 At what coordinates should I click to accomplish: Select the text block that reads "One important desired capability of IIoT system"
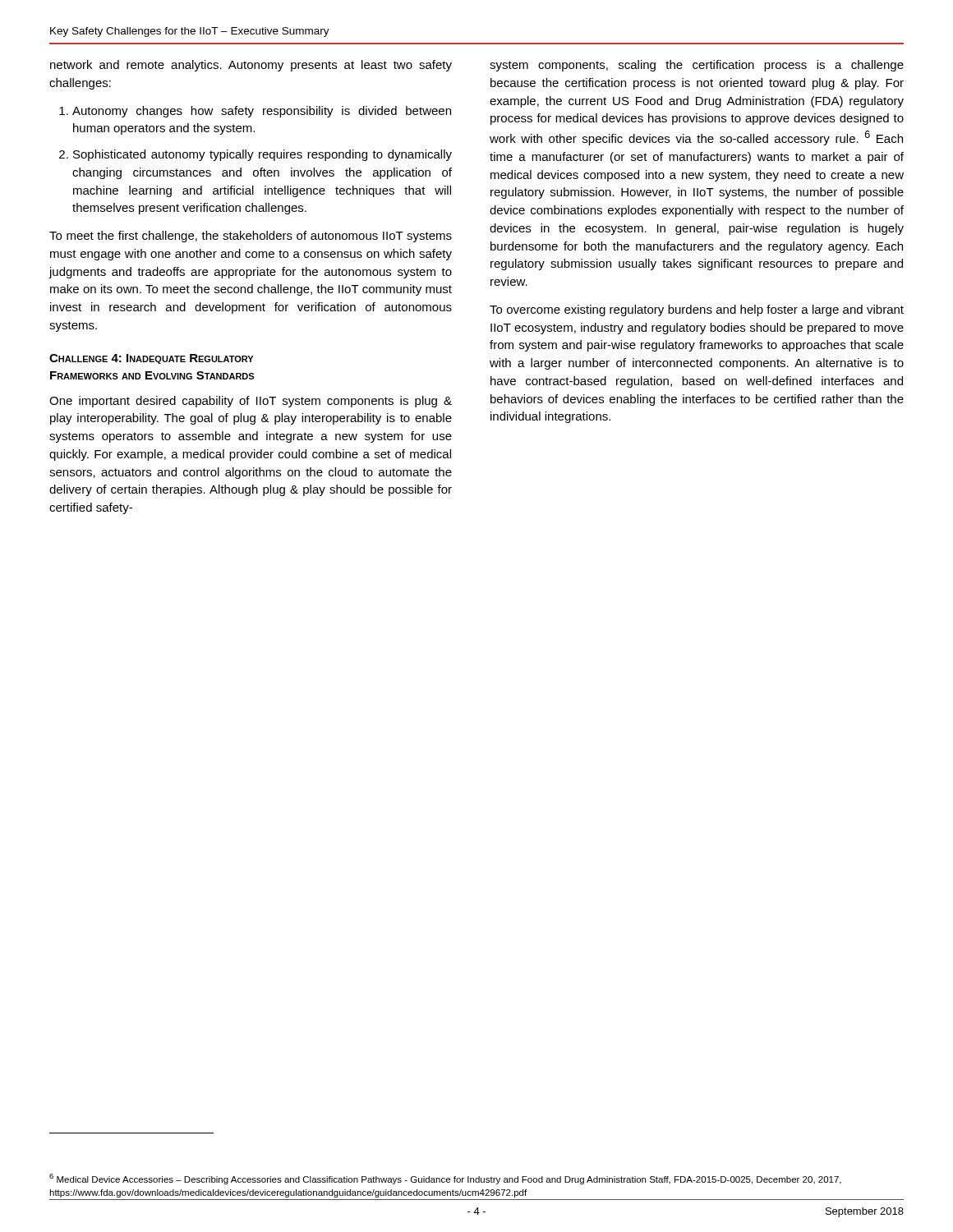[x=251, y=454]
